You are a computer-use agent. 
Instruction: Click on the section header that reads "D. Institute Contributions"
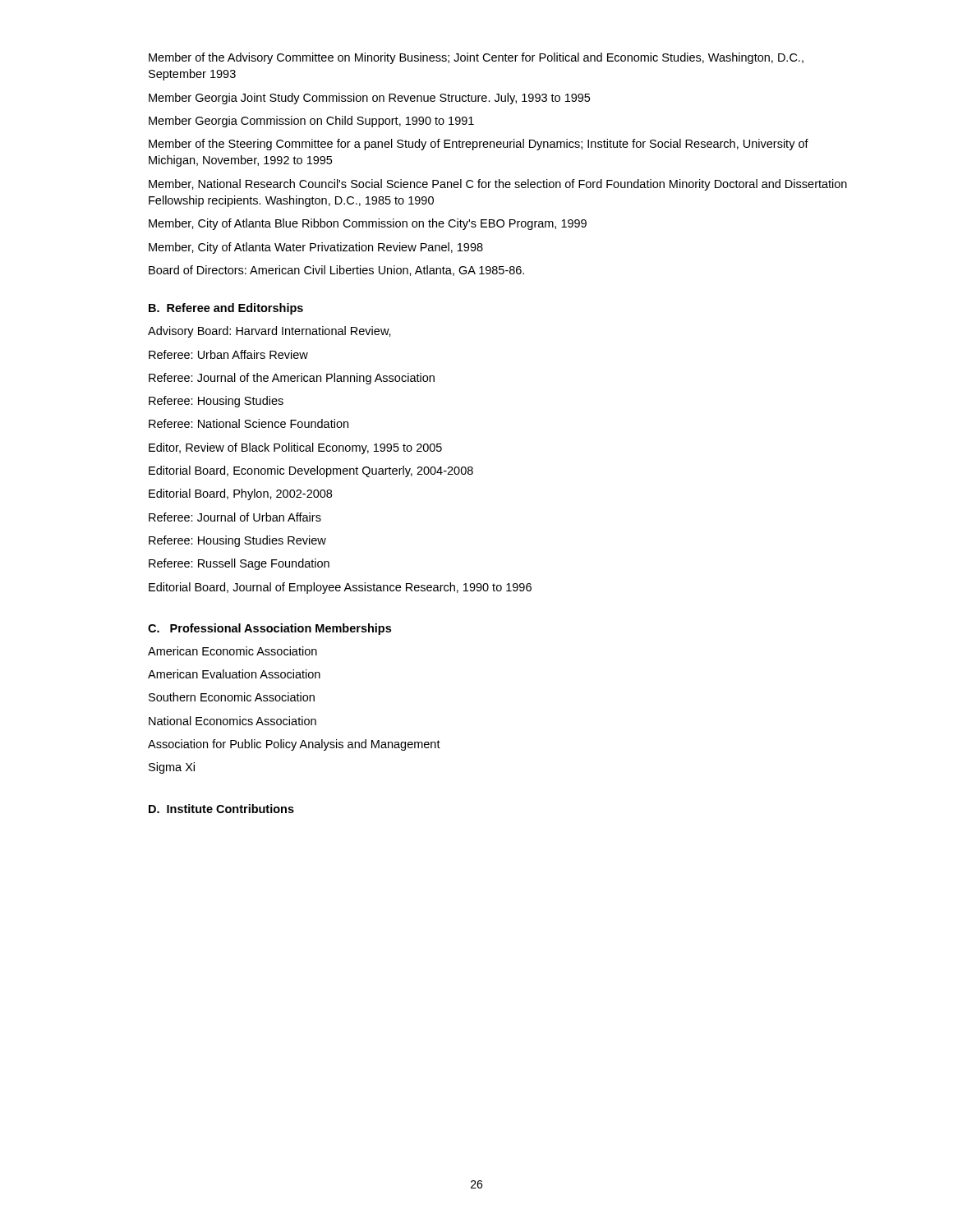point(221,809)
